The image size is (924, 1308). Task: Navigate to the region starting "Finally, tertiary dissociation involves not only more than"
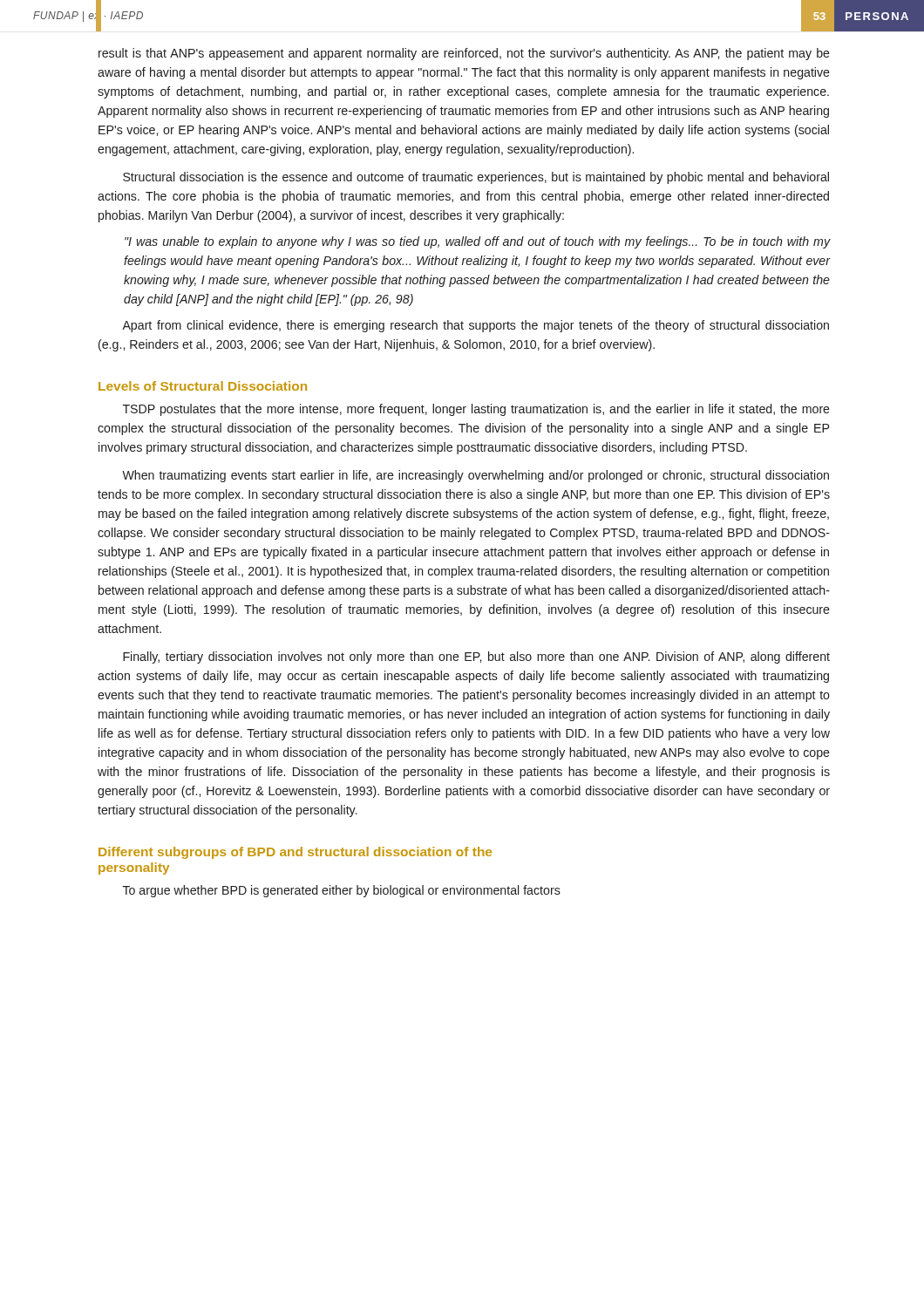tap(464, 733)
